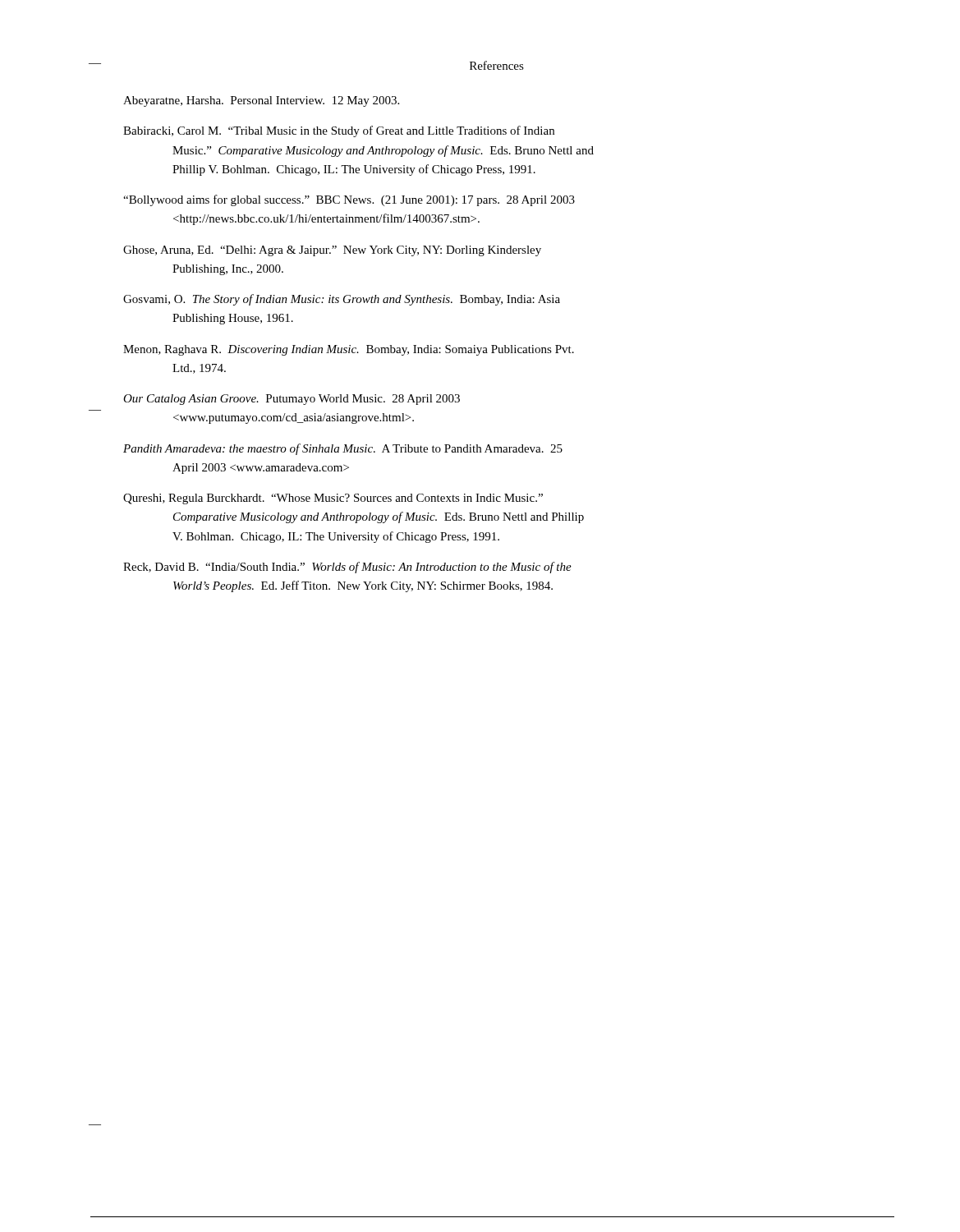This screenshot has height=1232, width=960.
Task: Click on the list item containing "Our Catalog Asian"
Action: tap(292, 400)
